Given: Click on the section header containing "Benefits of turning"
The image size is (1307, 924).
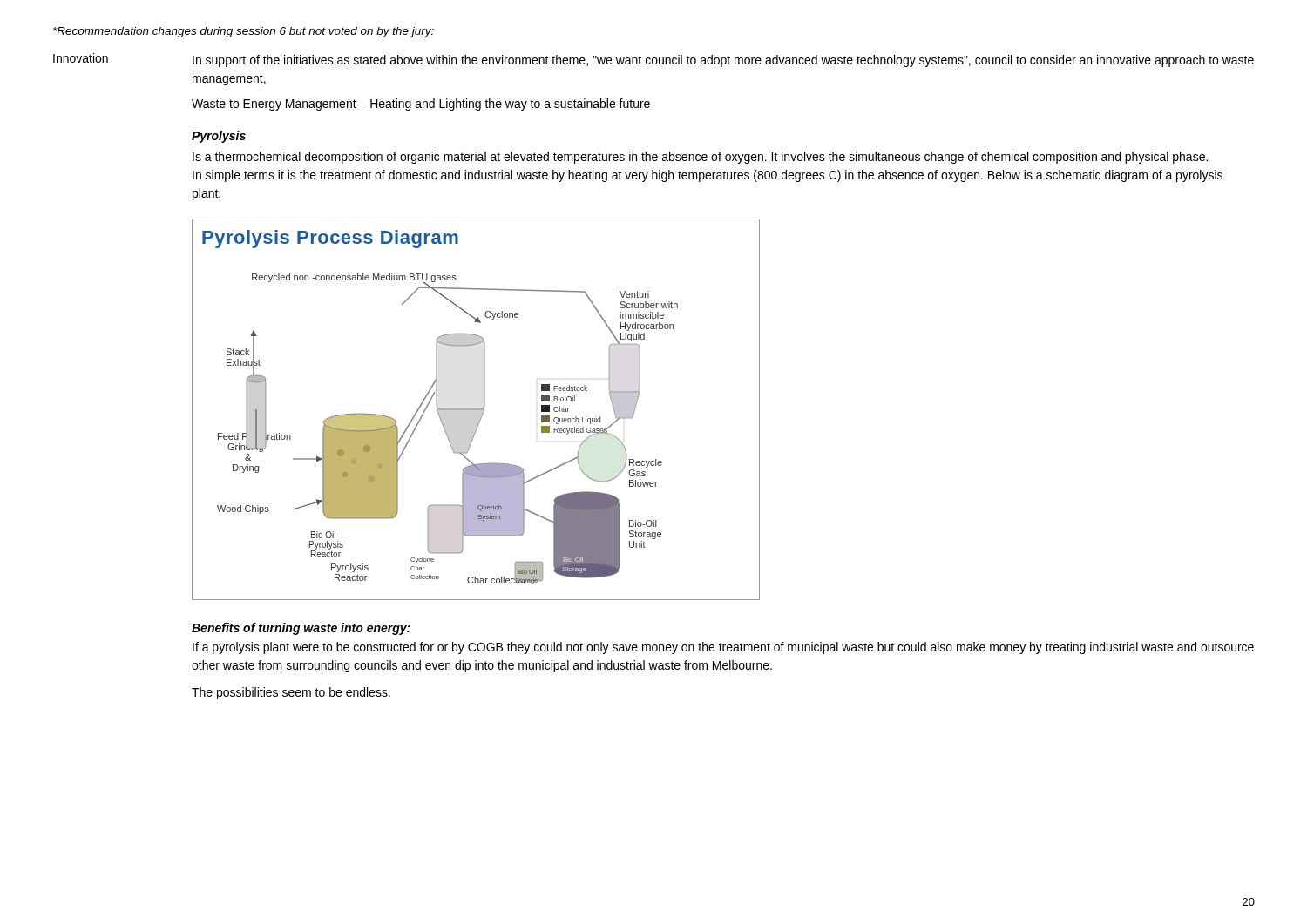Looking at the screenshot, I should coord(301,628).
